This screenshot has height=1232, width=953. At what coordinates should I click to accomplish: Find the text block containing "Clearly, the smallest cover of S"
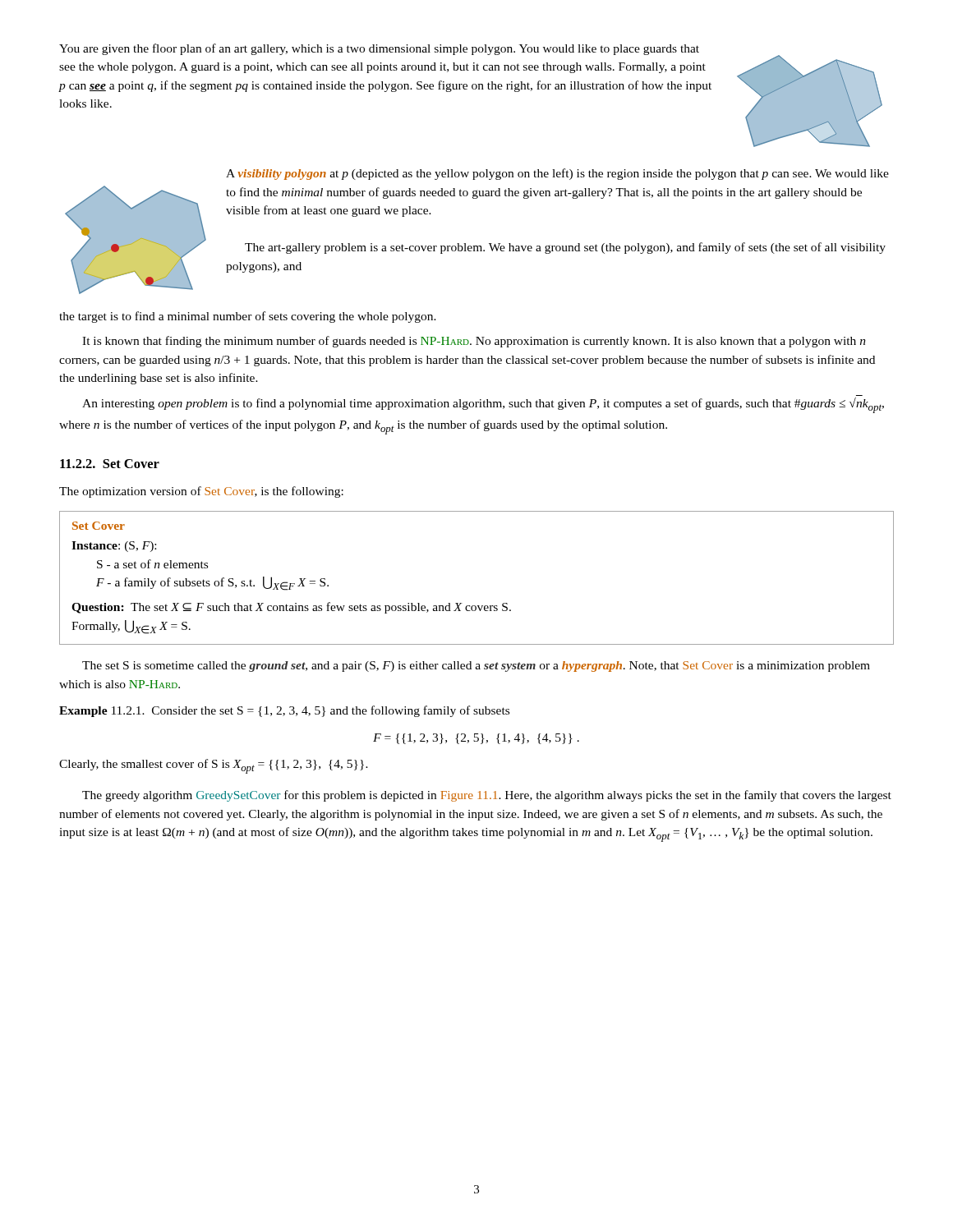point(214,765)
